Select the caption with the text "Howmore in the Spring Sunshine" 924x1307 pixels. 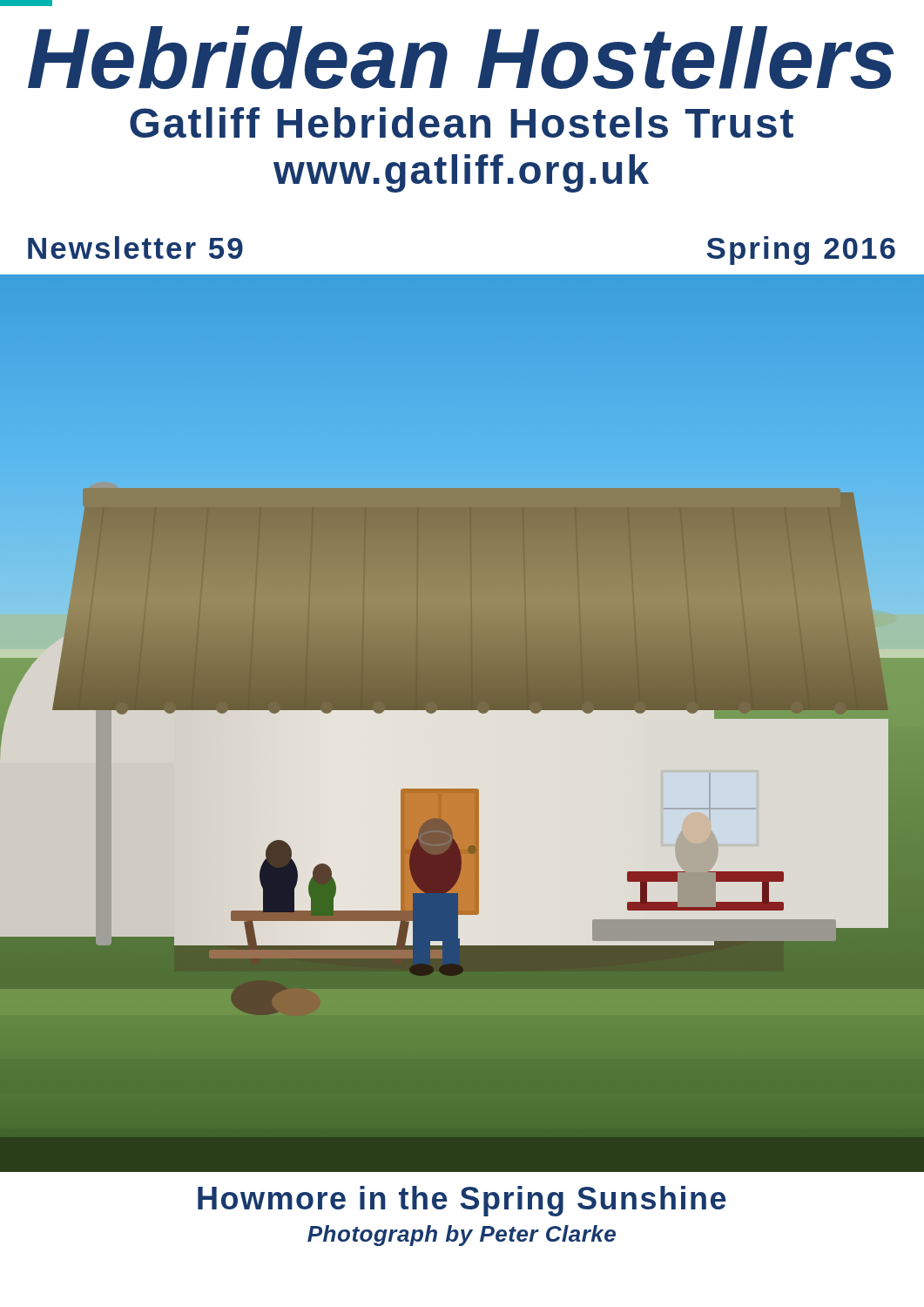tap(462, 1199)
